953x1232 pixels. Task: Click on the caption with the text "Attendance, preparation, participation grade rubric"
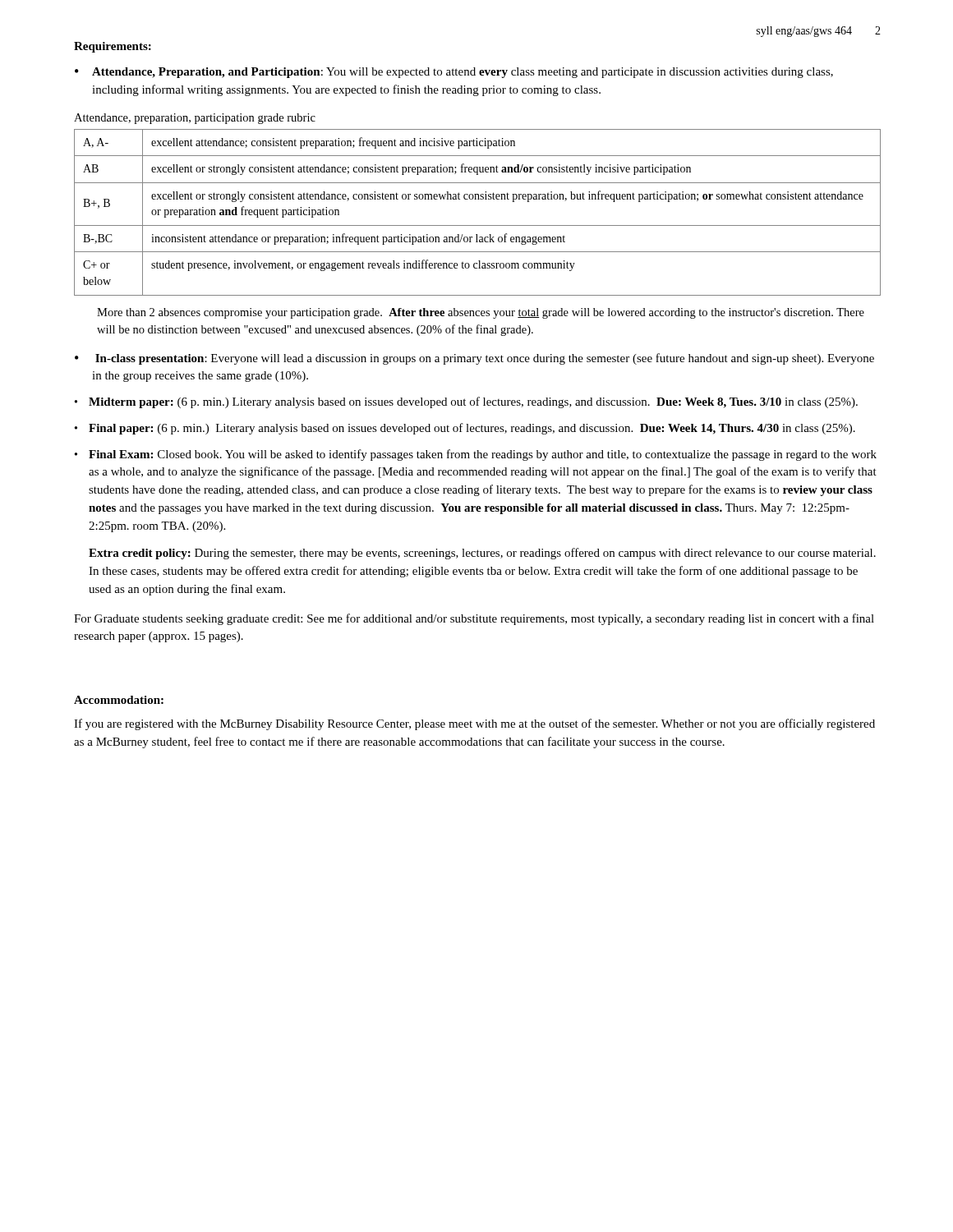click(x=195, y=117)
